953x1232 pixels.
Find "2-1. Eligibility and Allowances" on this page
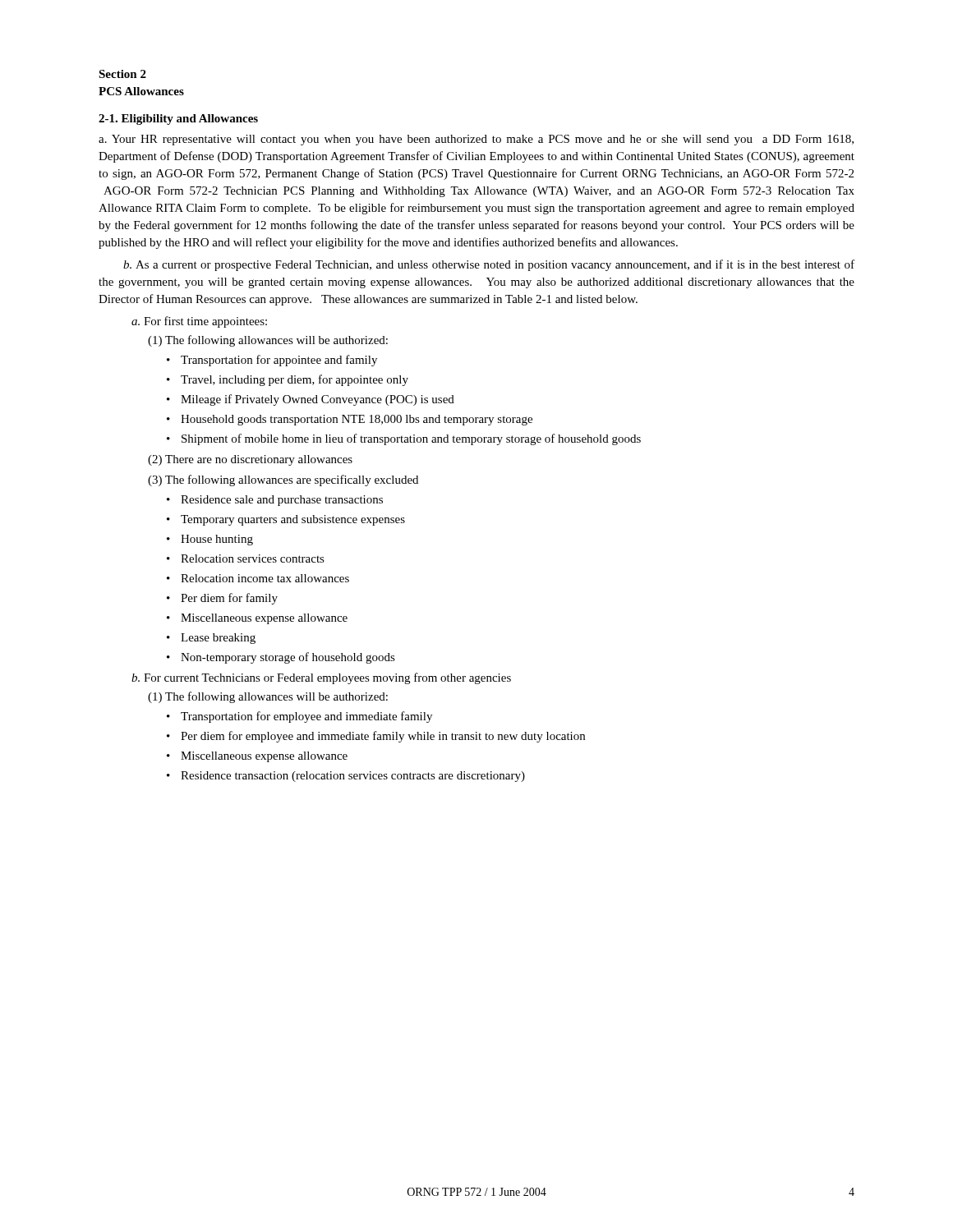(178, 118)
